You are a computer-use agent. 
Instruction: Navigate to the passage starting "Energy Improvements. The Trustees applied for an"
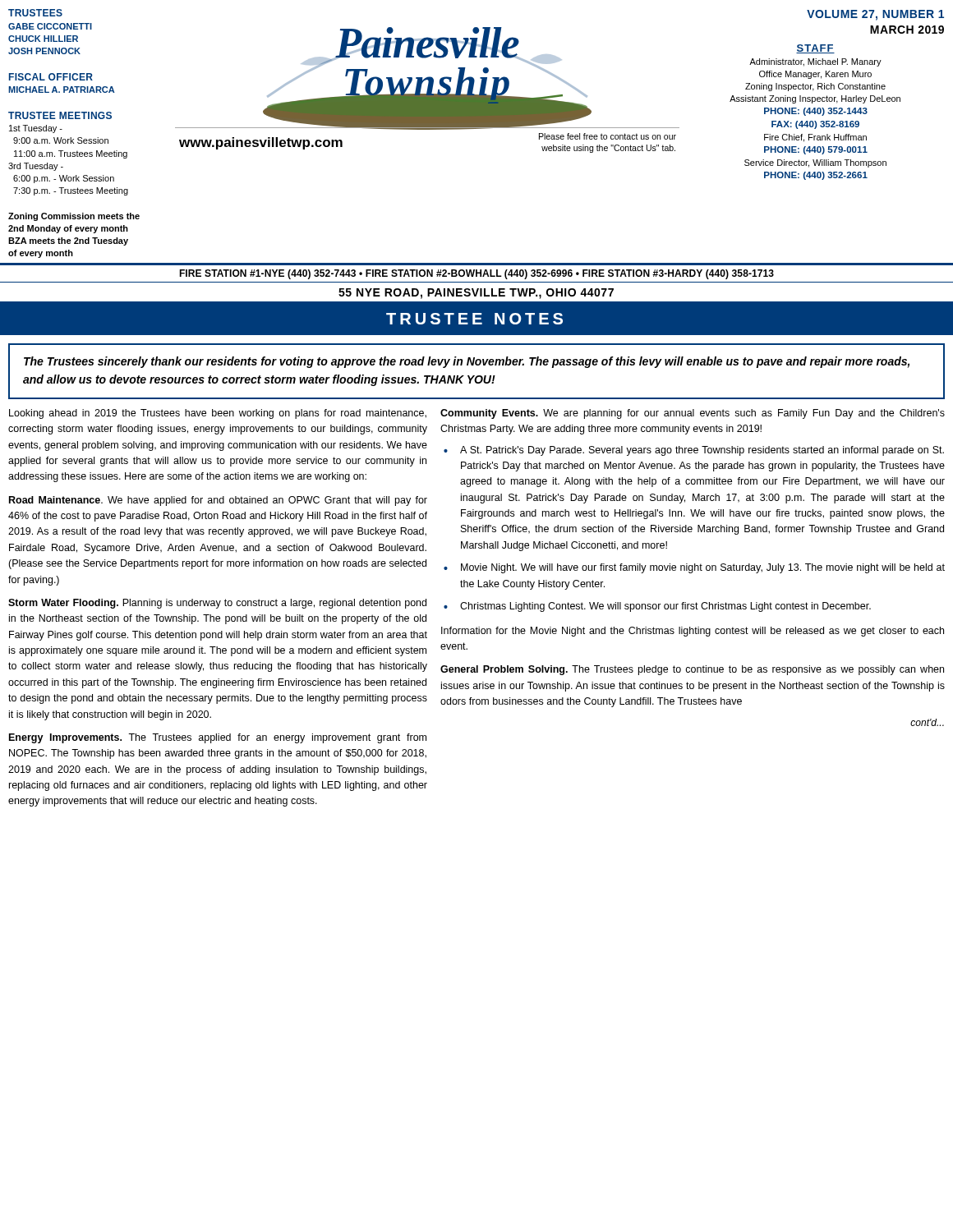[218, 769]
